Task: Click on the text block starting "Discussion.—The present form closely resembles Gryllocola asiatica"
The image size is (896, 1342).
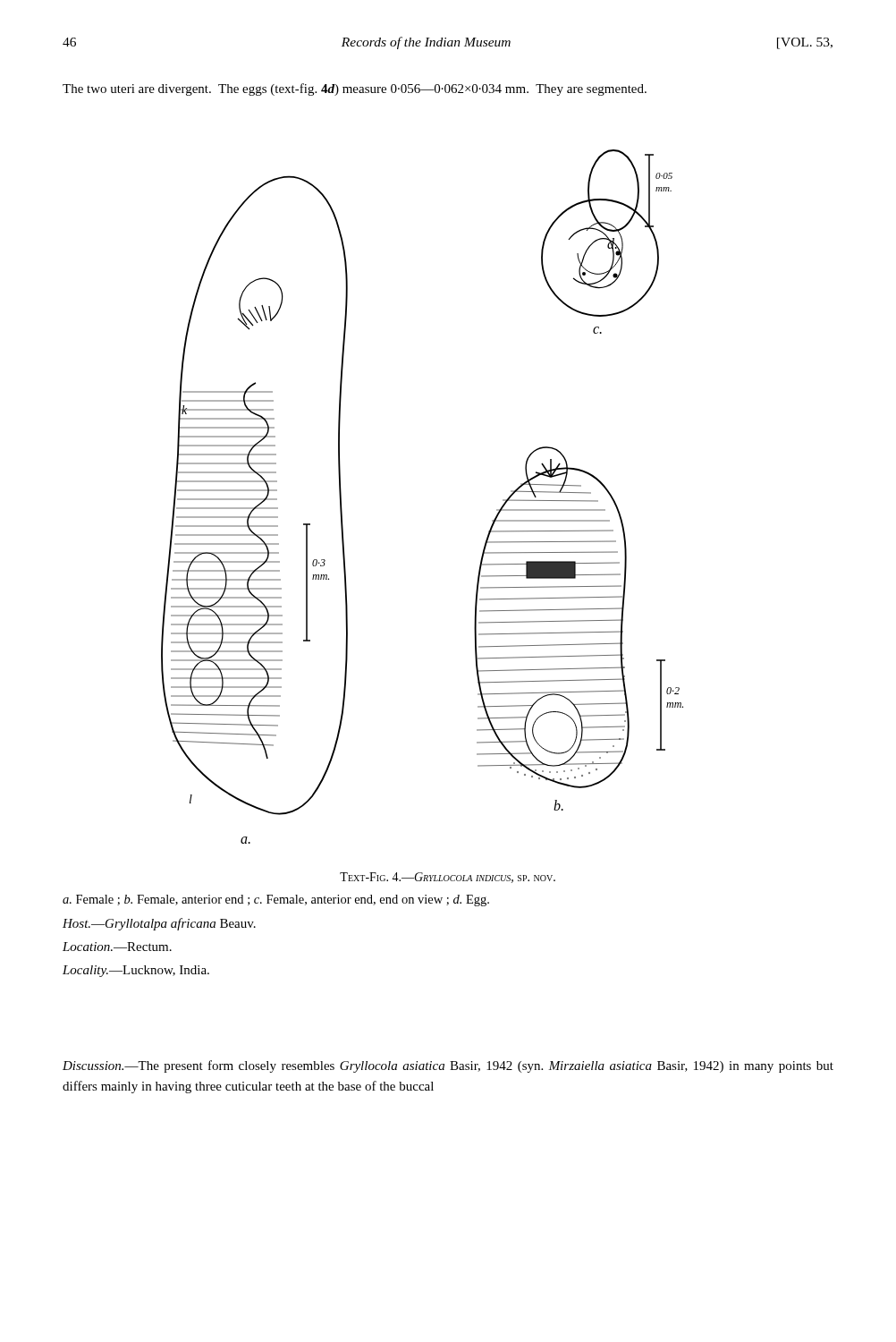Action: (448, 1076)
